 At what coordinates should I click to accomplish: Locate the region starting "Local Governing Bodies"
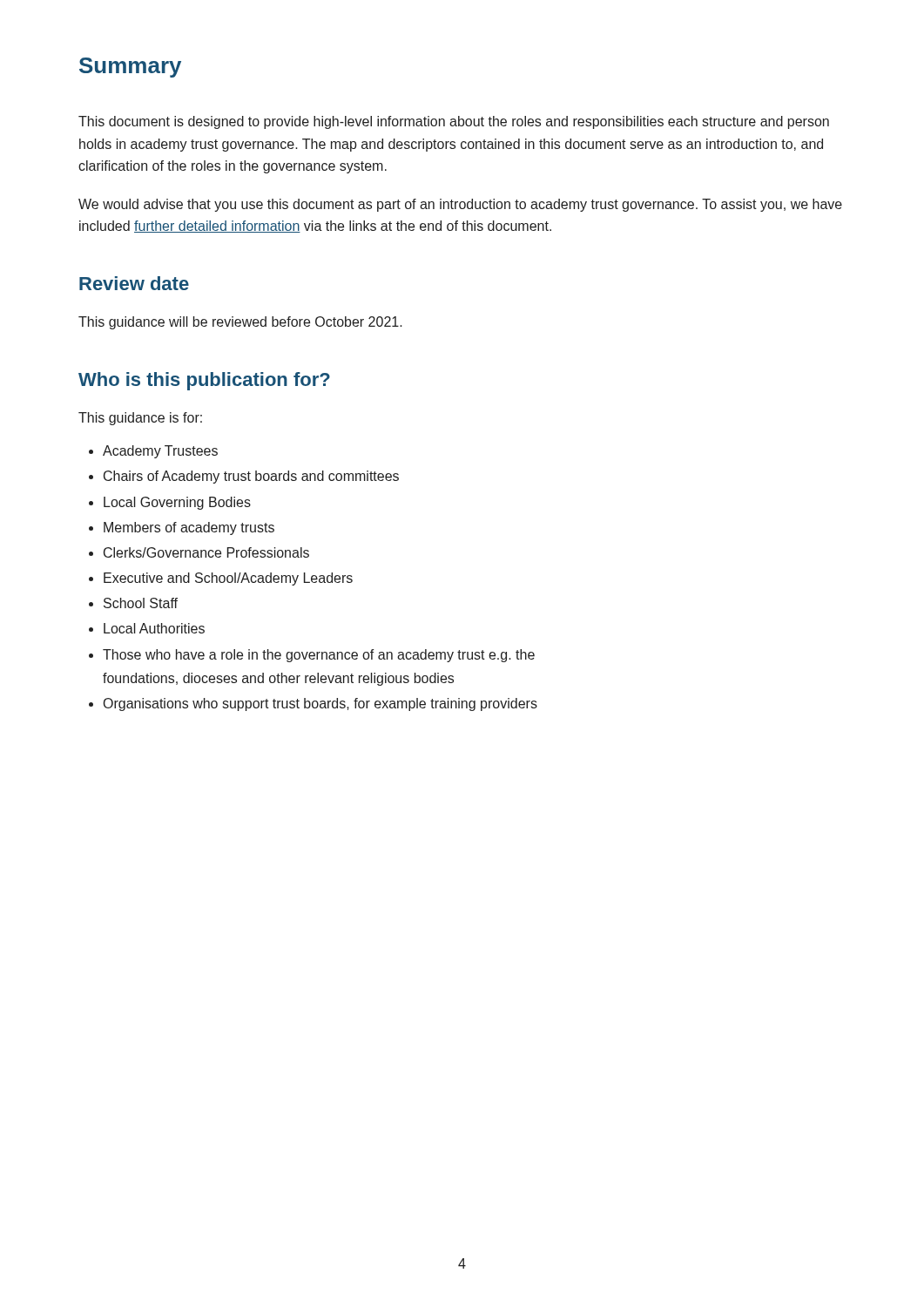(177, 502)
